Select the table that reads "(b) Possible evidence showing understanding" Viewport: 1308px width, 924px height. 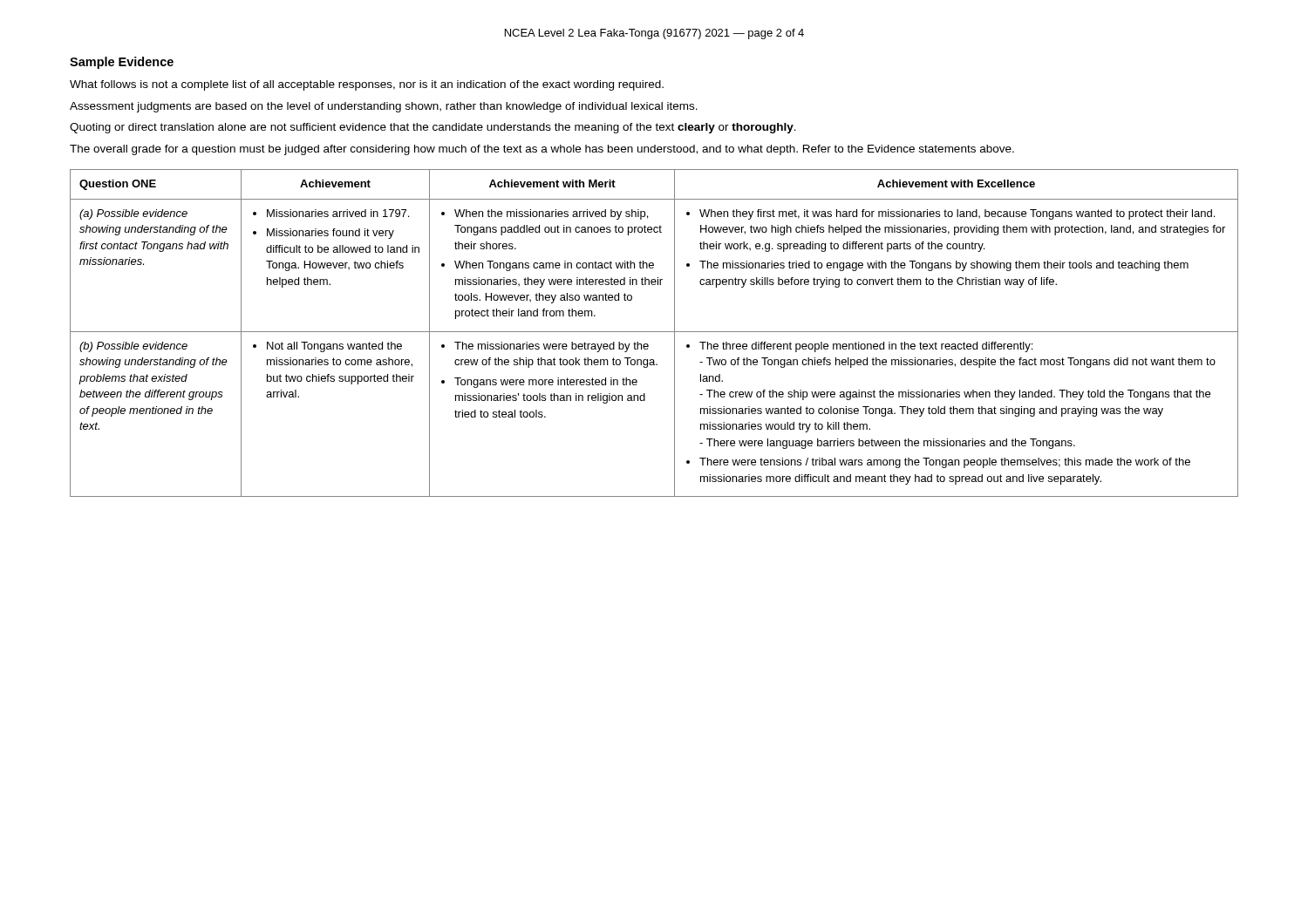pos(654,333)
